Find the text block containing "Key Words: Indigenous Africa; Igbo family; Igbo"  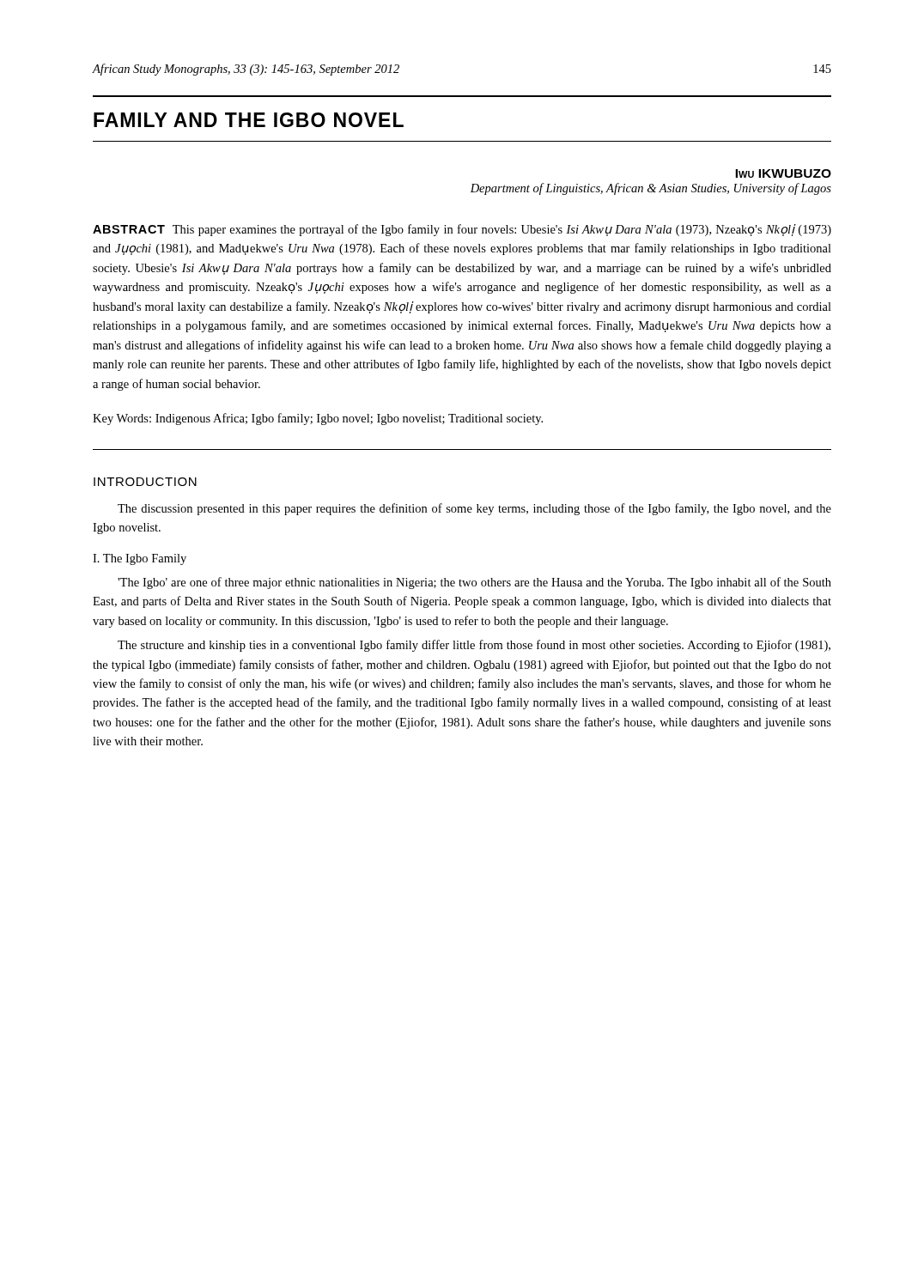318,418
